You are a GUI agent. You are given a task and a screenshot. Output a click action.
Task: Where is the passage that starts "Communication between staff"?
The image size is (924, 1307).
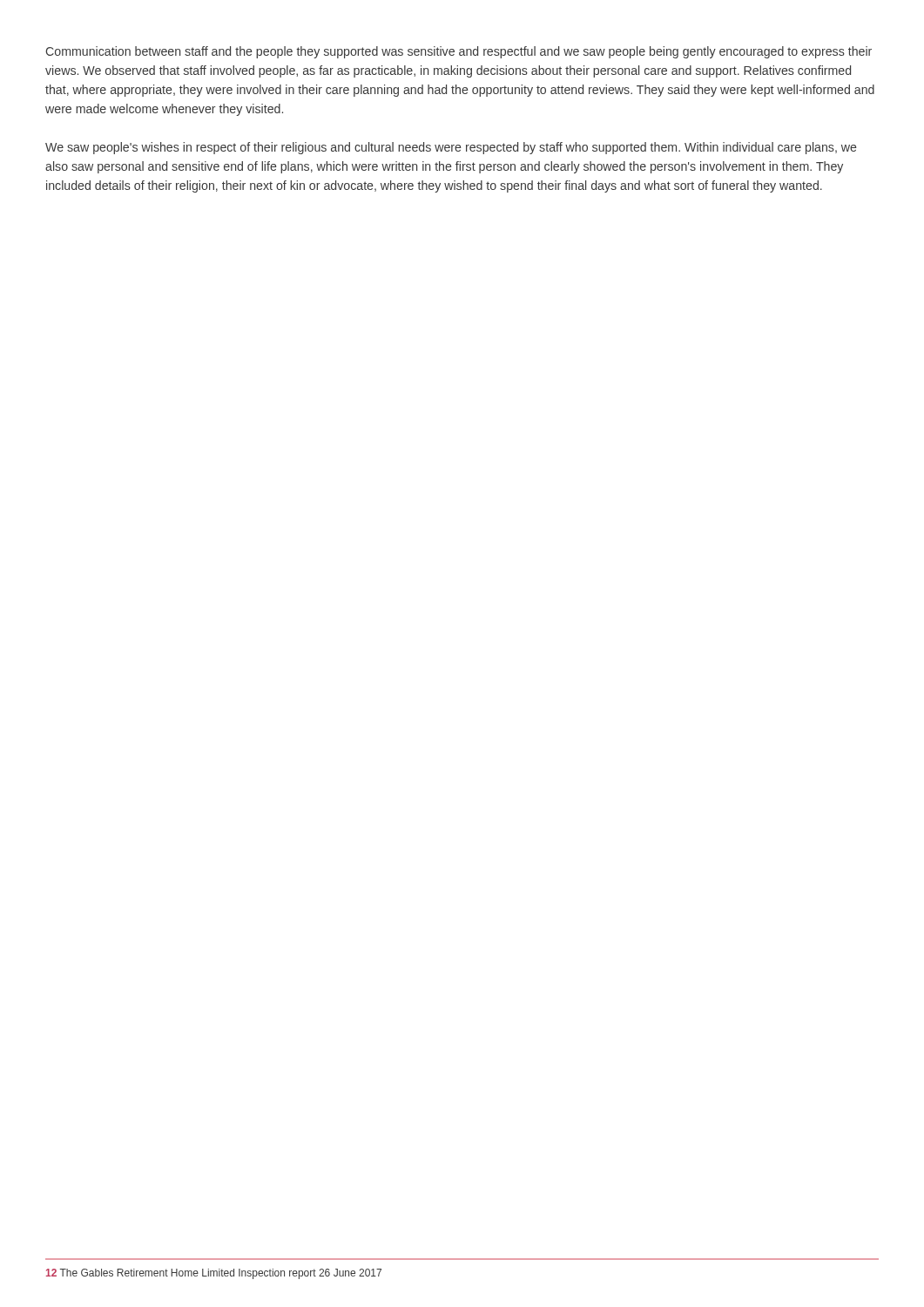[460, 80]
